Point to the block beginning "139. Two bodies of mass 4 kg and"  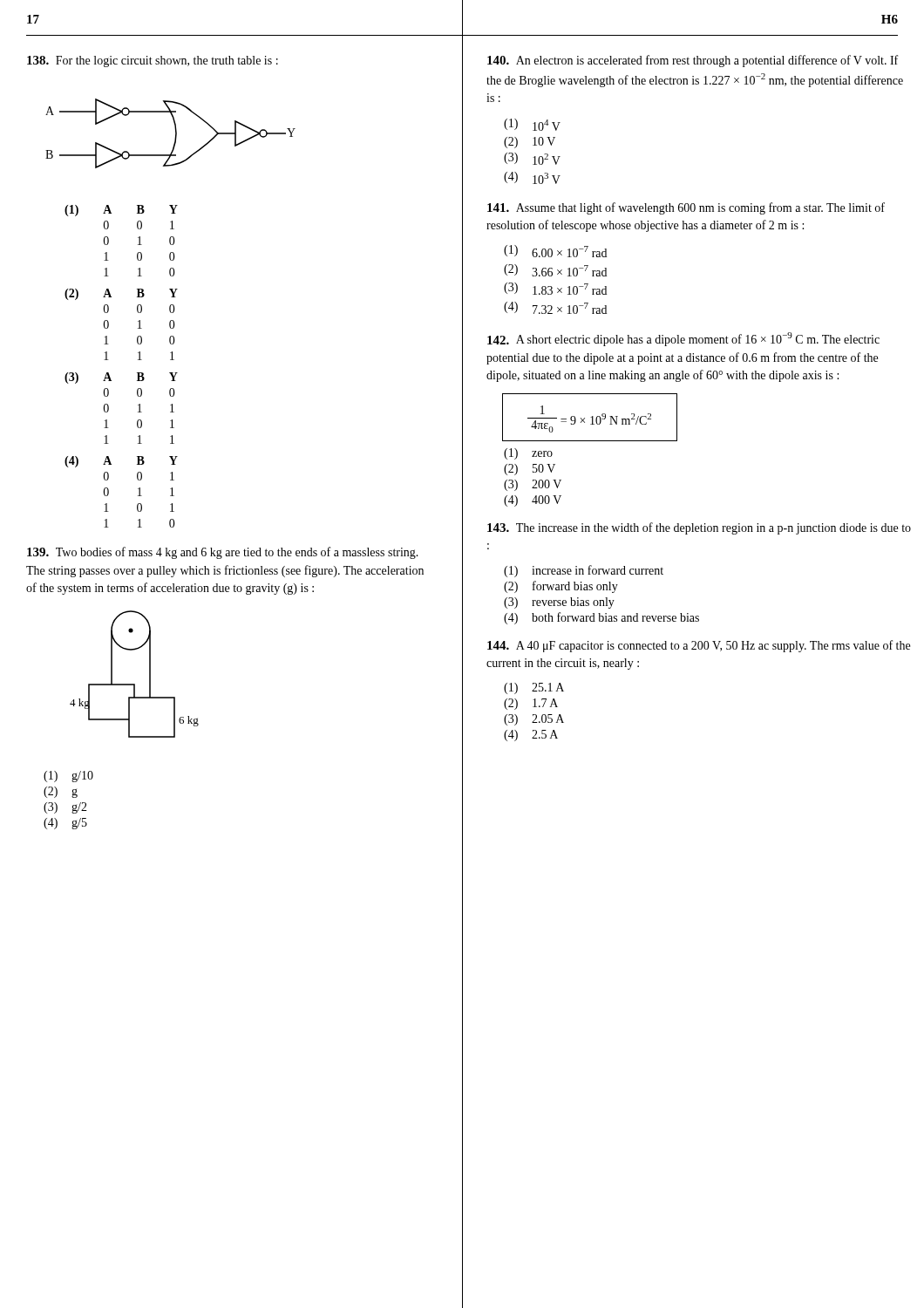[225, 570]
